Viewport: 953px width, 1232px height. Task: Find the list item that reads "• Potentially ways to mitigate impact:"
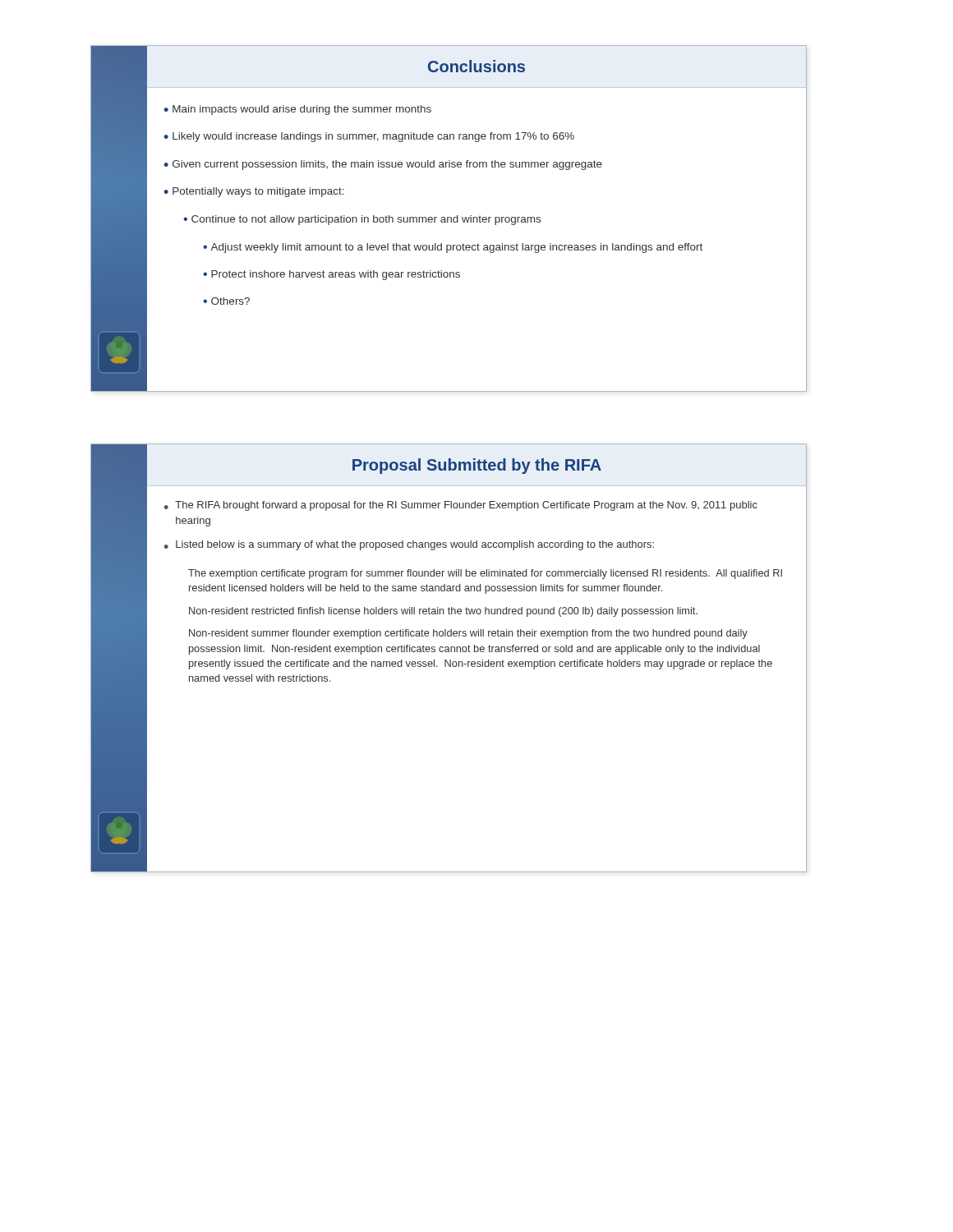pos(254,193)
